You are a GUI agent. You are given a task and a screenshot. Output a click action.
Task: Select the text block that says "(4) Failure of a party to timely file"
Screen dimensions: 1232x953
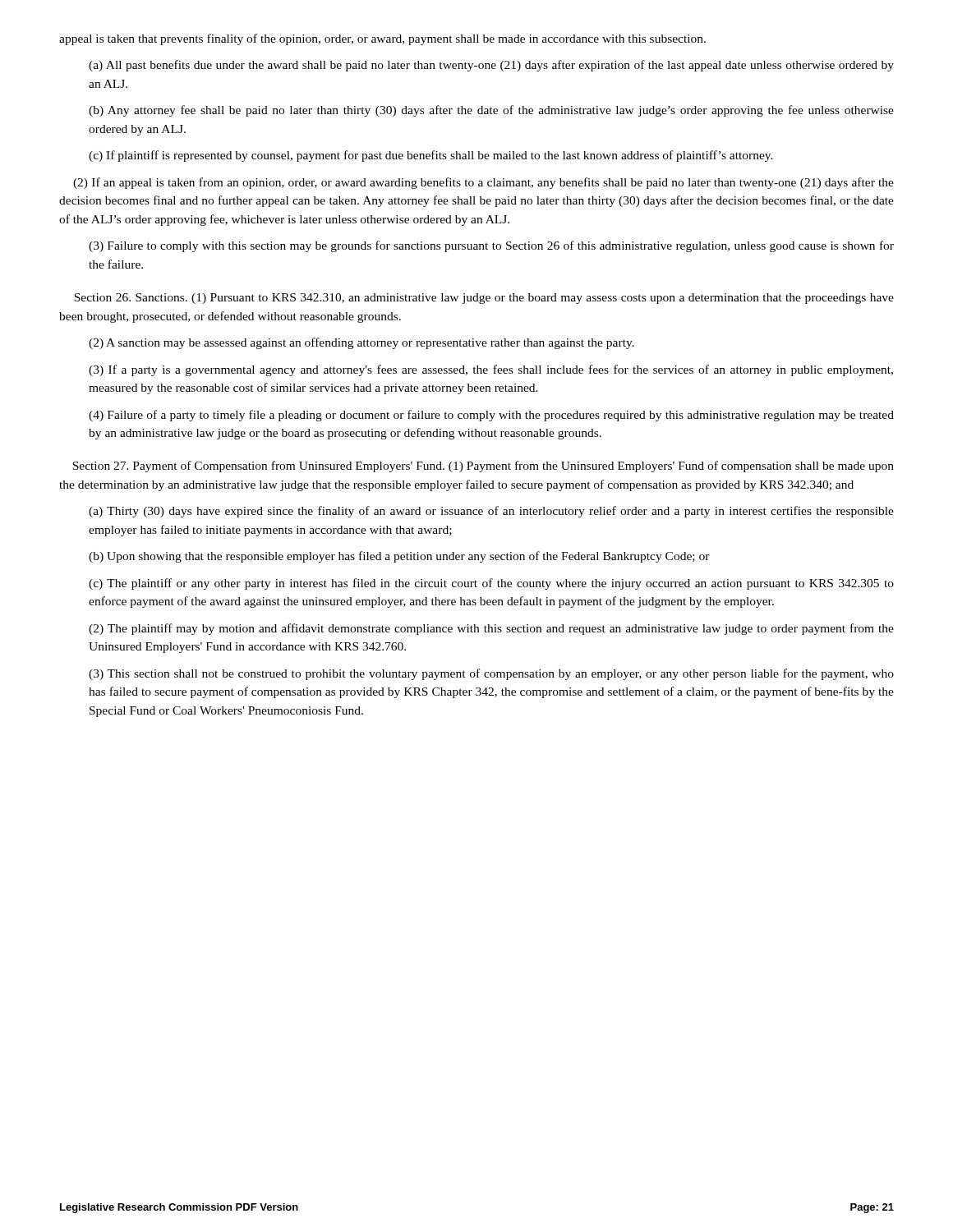pyautogui.click(x=491, y=424)
